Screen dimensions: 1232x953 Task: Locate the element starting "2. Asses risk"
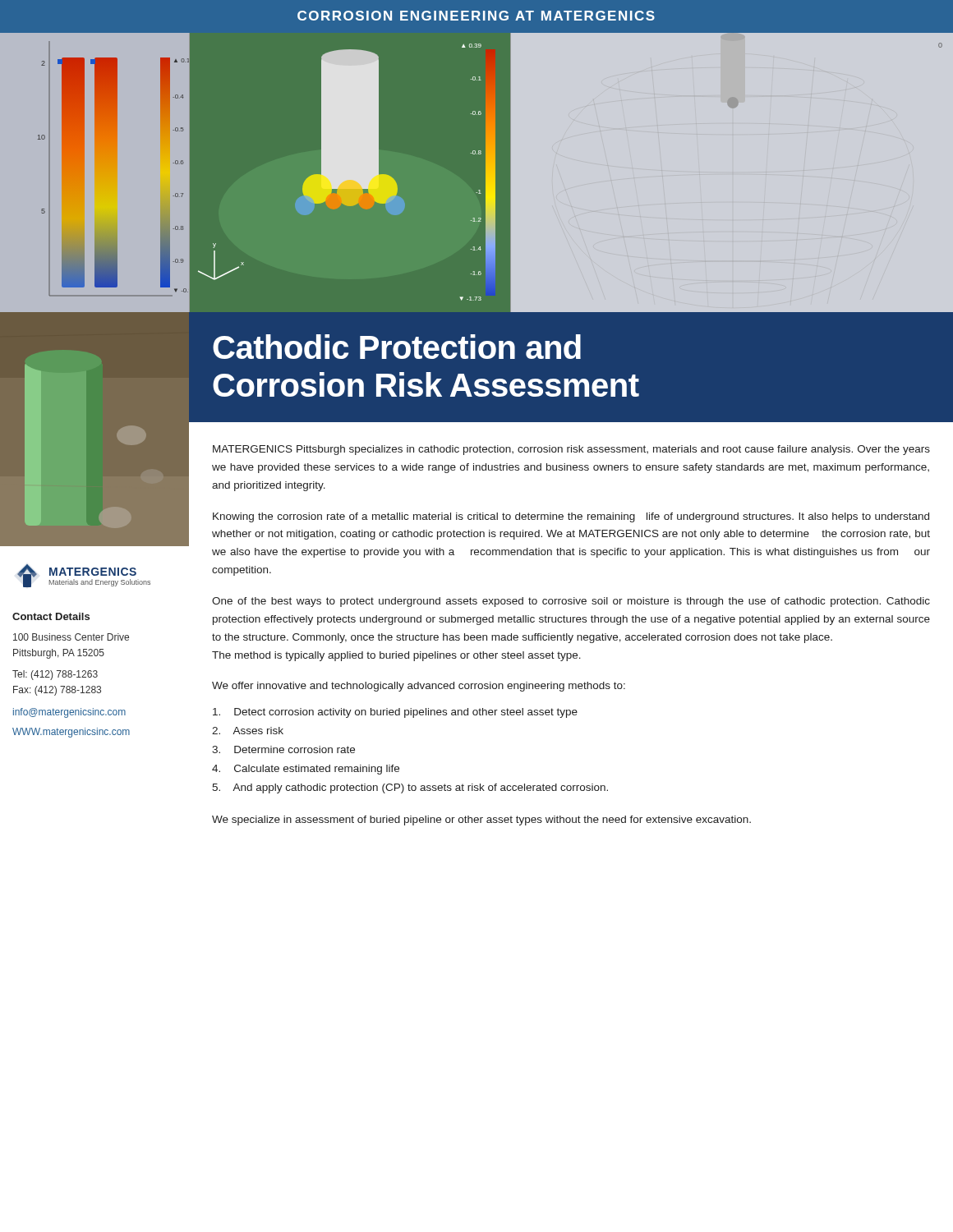[x=248, y=731]
